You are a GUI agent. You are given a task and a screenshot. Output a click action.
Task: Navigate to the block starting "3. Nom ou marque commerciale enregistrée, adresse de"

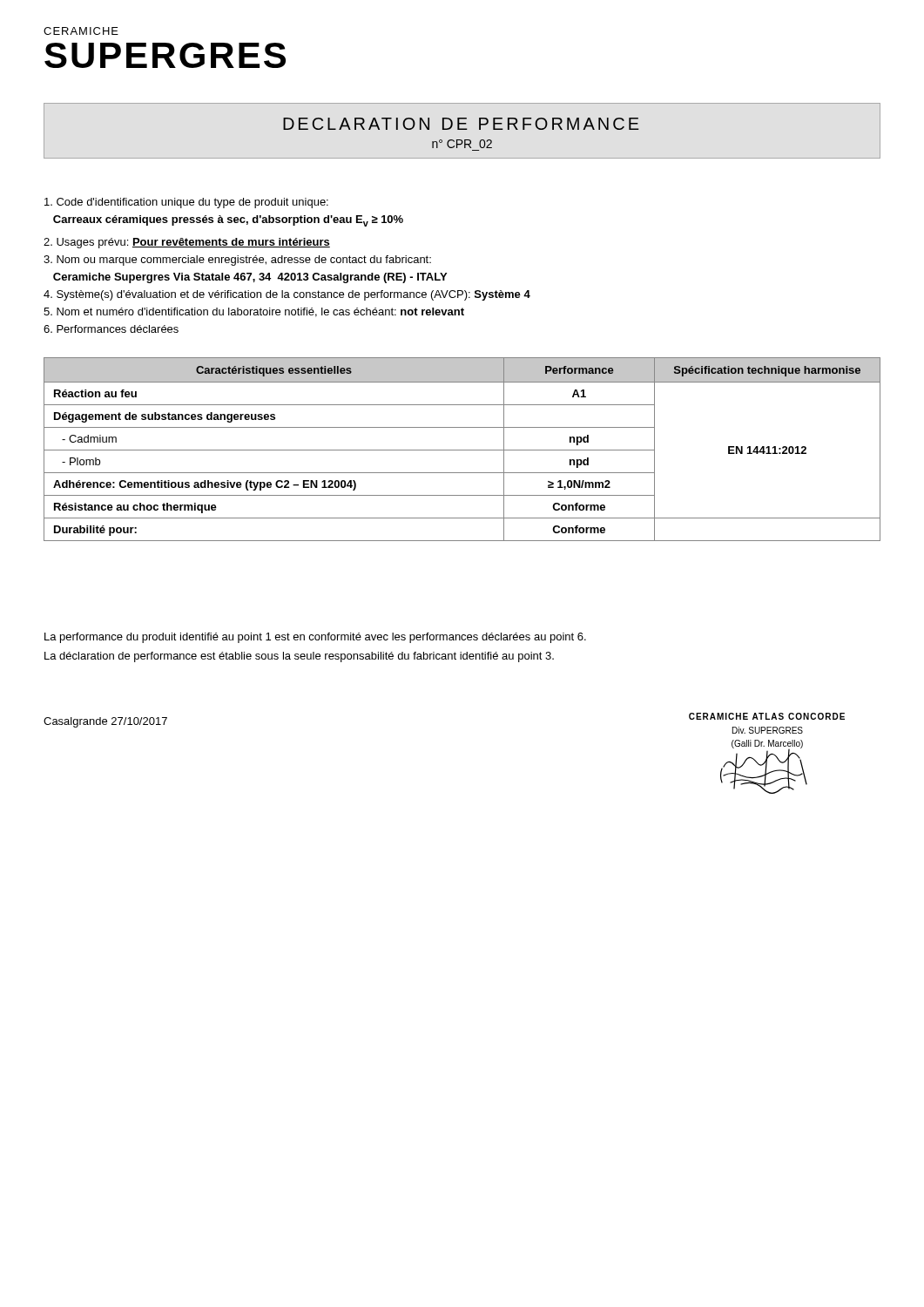(245, 268)
